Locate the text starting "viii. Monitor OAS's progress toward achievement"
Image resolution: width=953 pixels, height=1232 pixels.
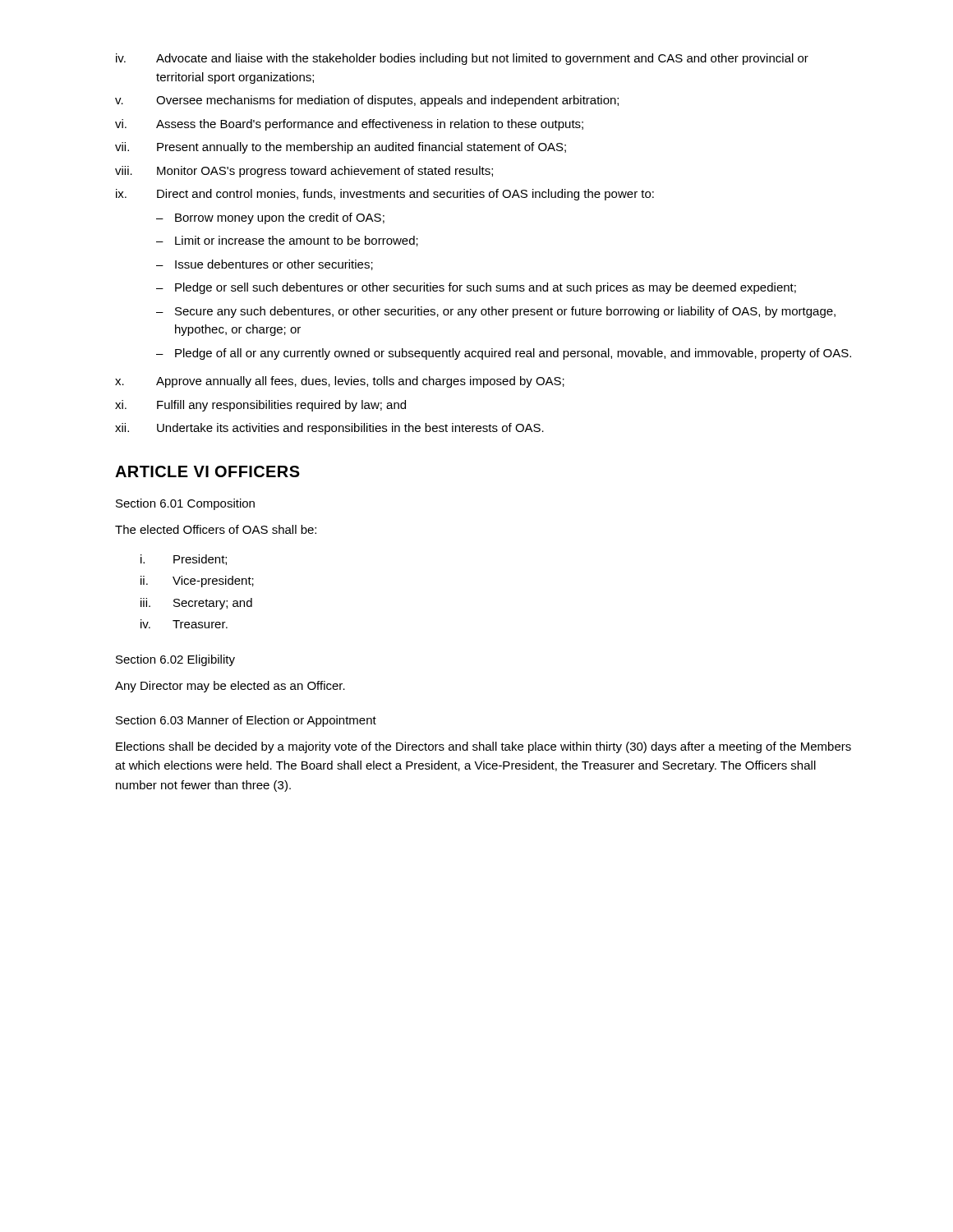pos(305,171)
